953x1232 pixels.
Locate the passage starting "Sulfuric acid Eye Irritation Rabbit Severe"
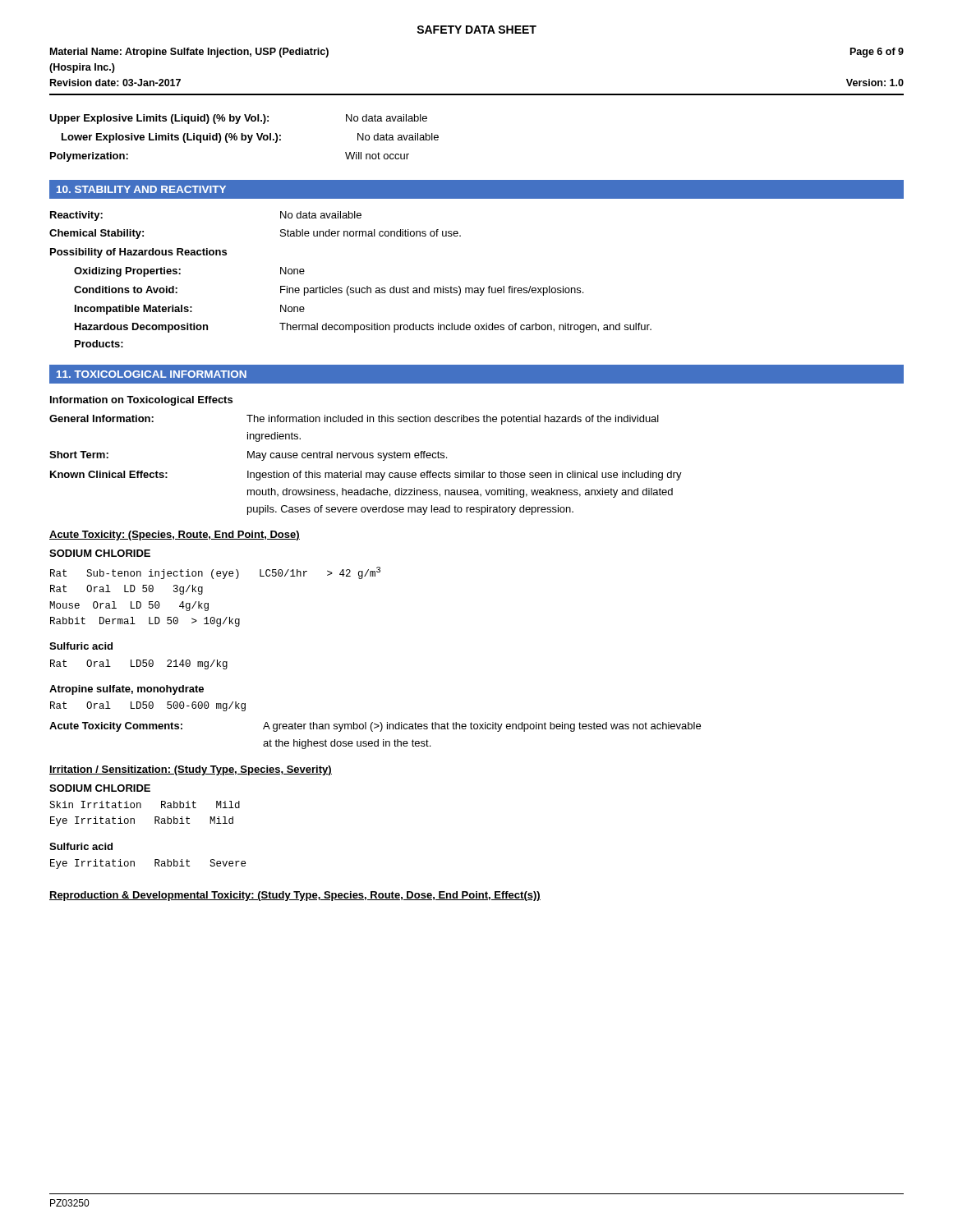click(x=81, y=846)
